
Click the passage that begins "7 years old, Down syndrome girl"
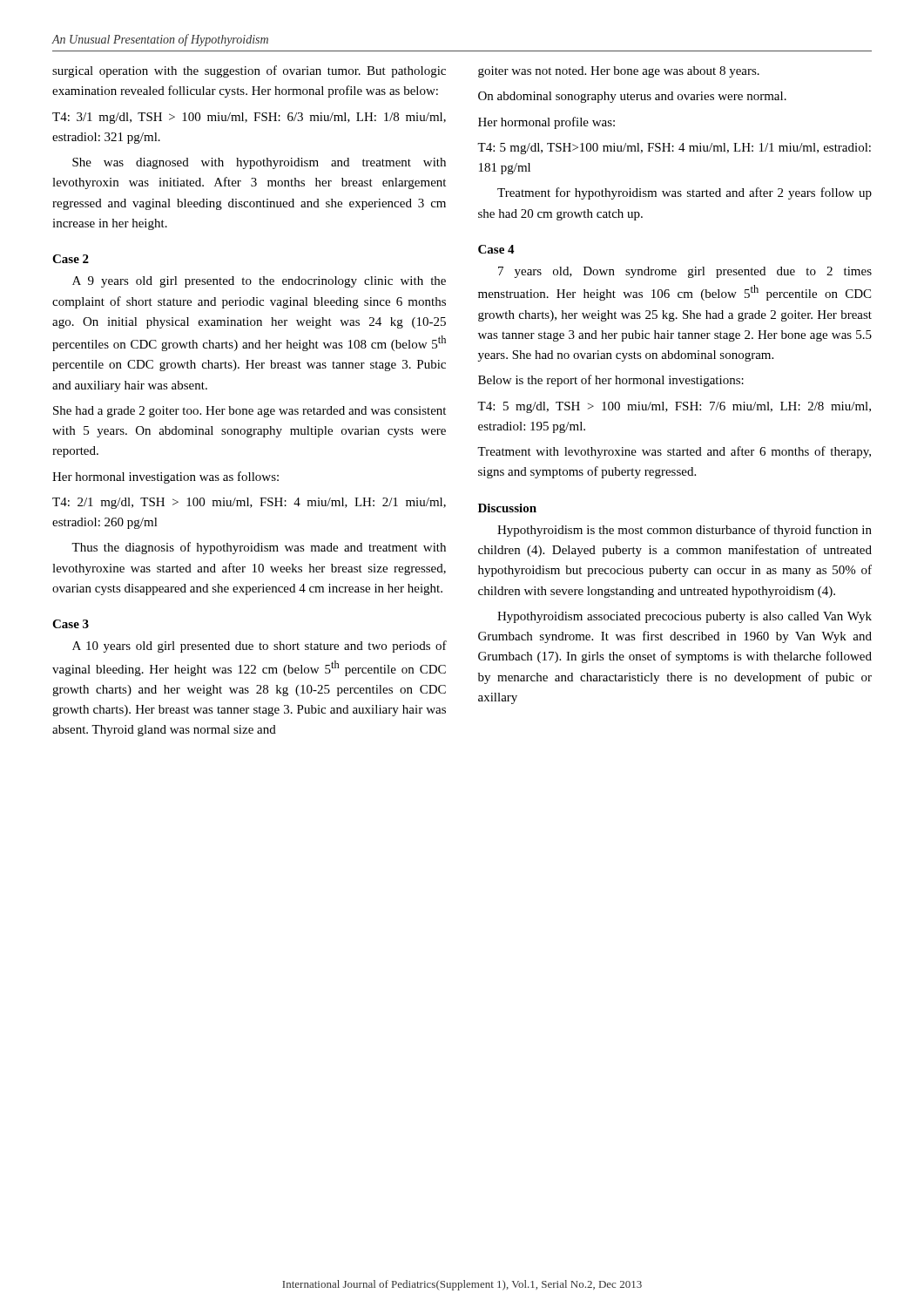(675, 372)
